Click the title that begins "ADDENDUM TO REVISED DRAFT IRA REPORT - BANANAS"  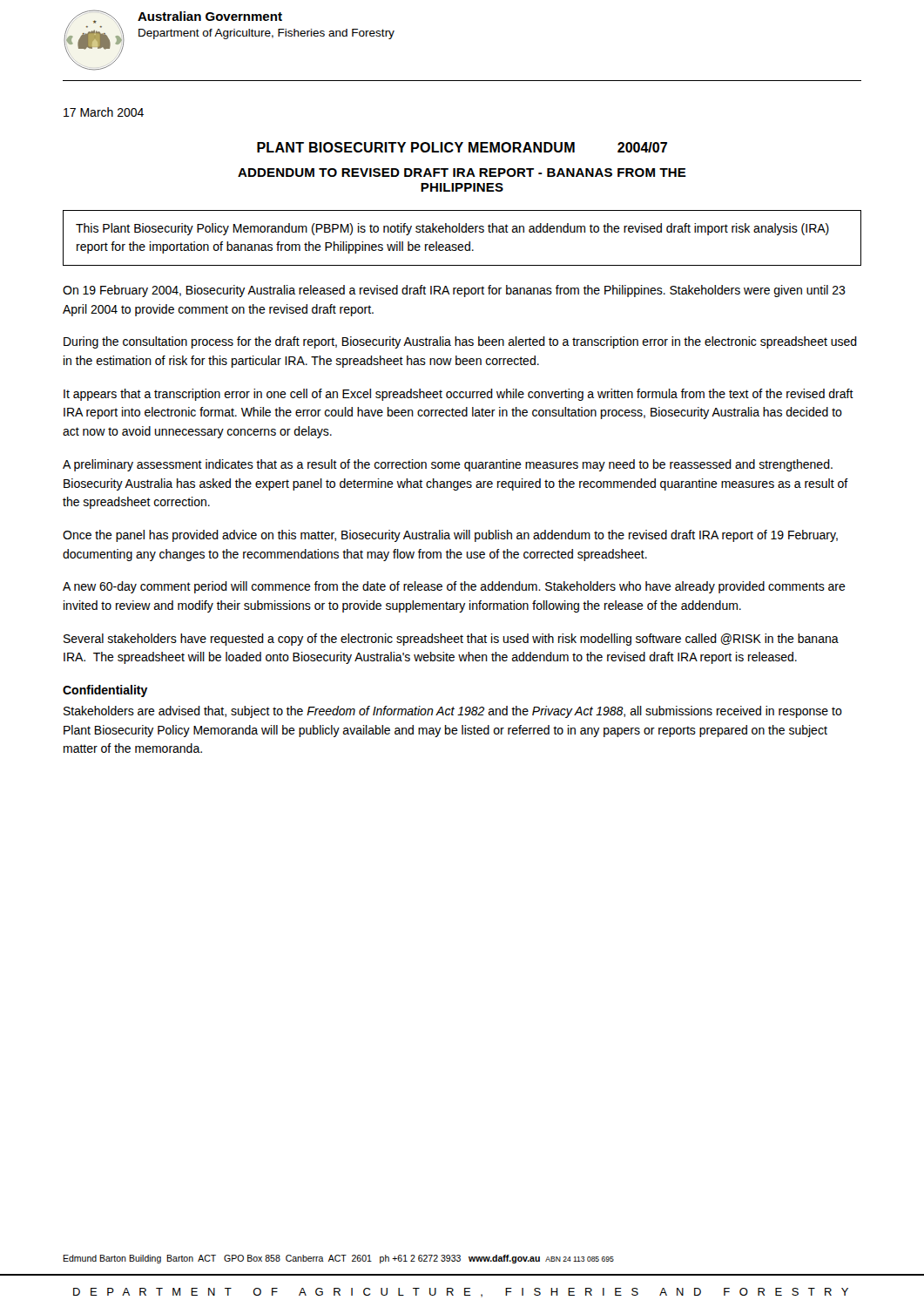(x=462, y=180)
